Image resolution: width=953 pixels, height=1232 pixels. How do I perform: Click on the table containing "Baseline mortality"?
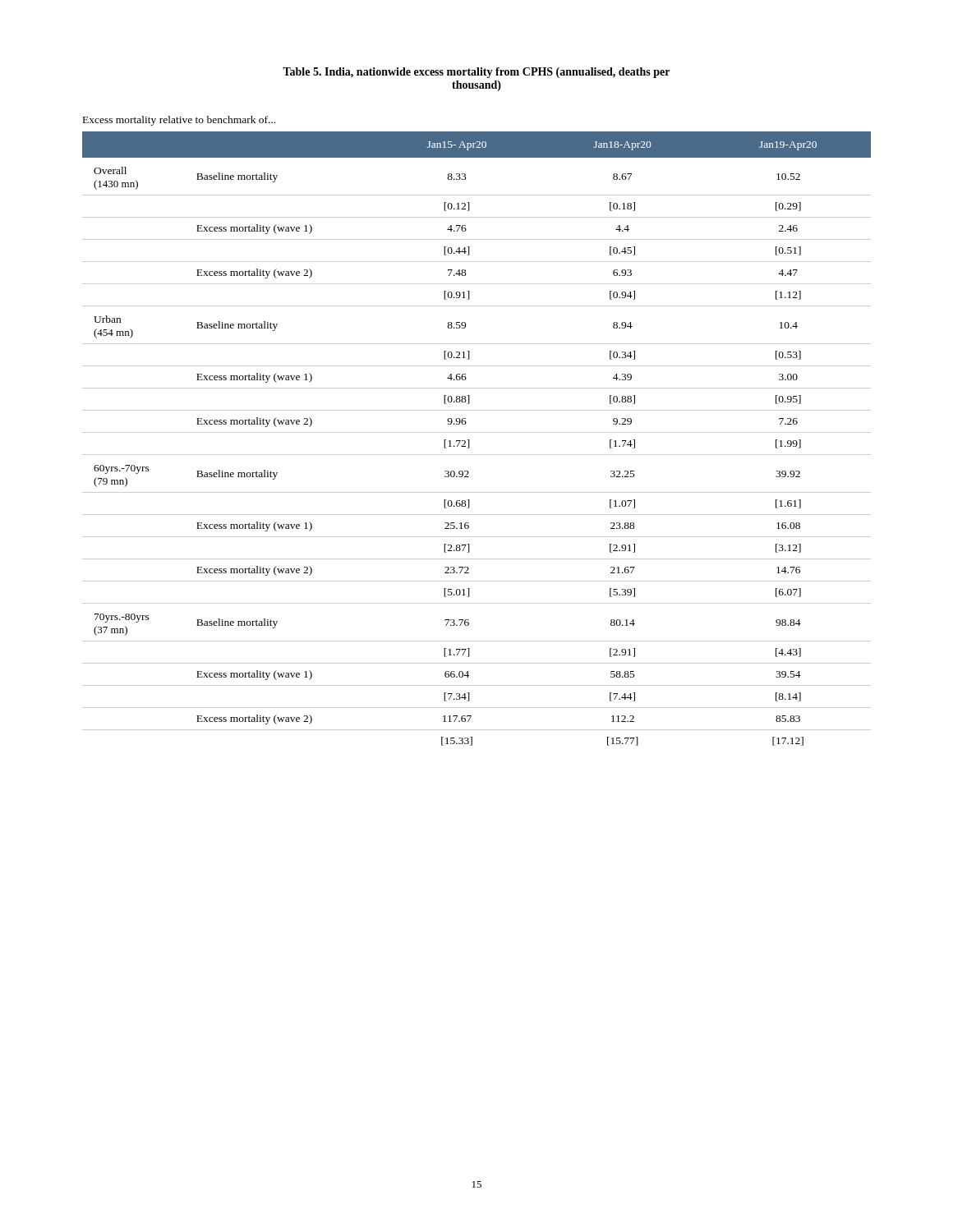coord(476,441)
